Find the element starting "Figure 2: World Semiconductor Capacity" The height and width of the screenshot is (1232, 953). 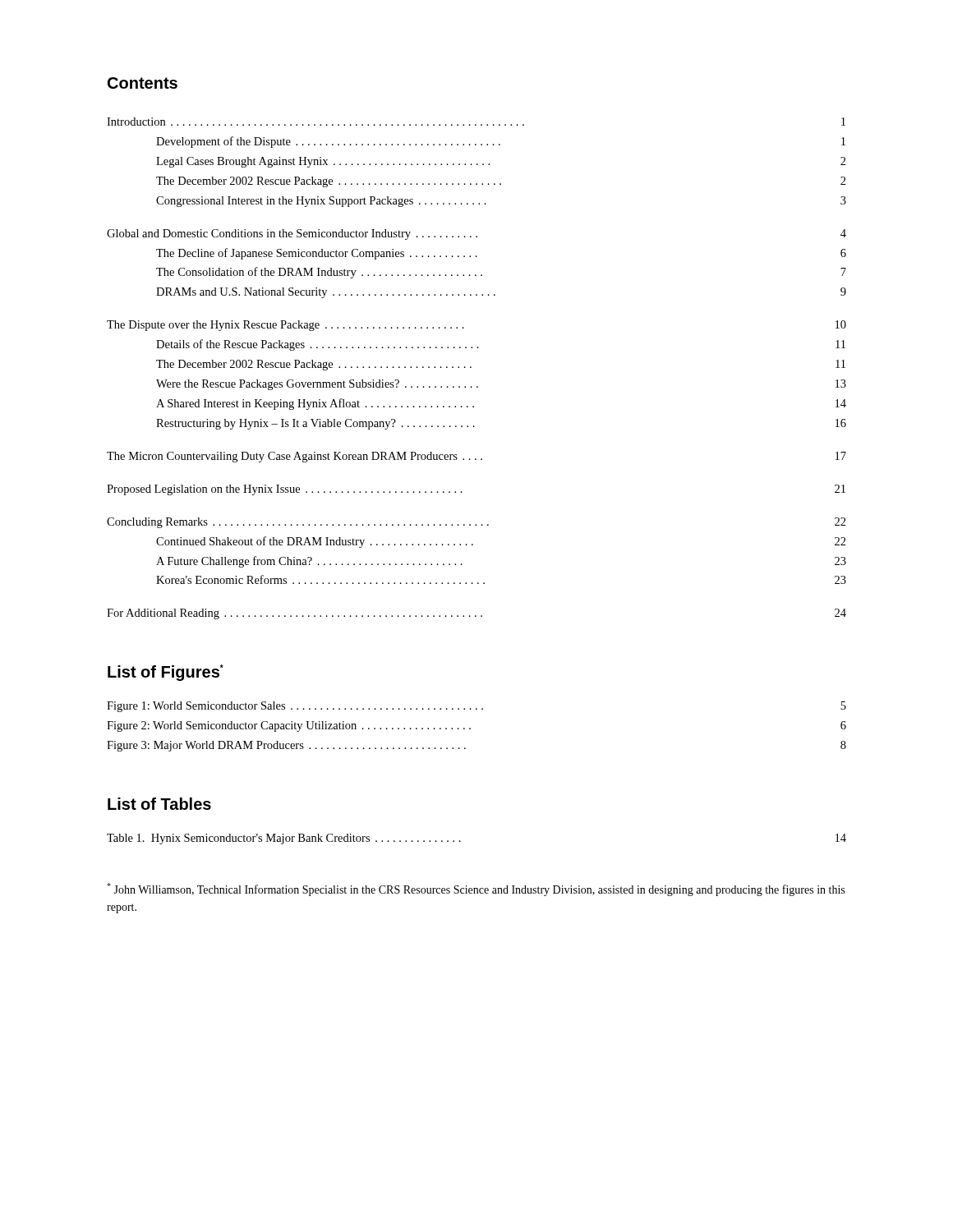coord(476,726)
